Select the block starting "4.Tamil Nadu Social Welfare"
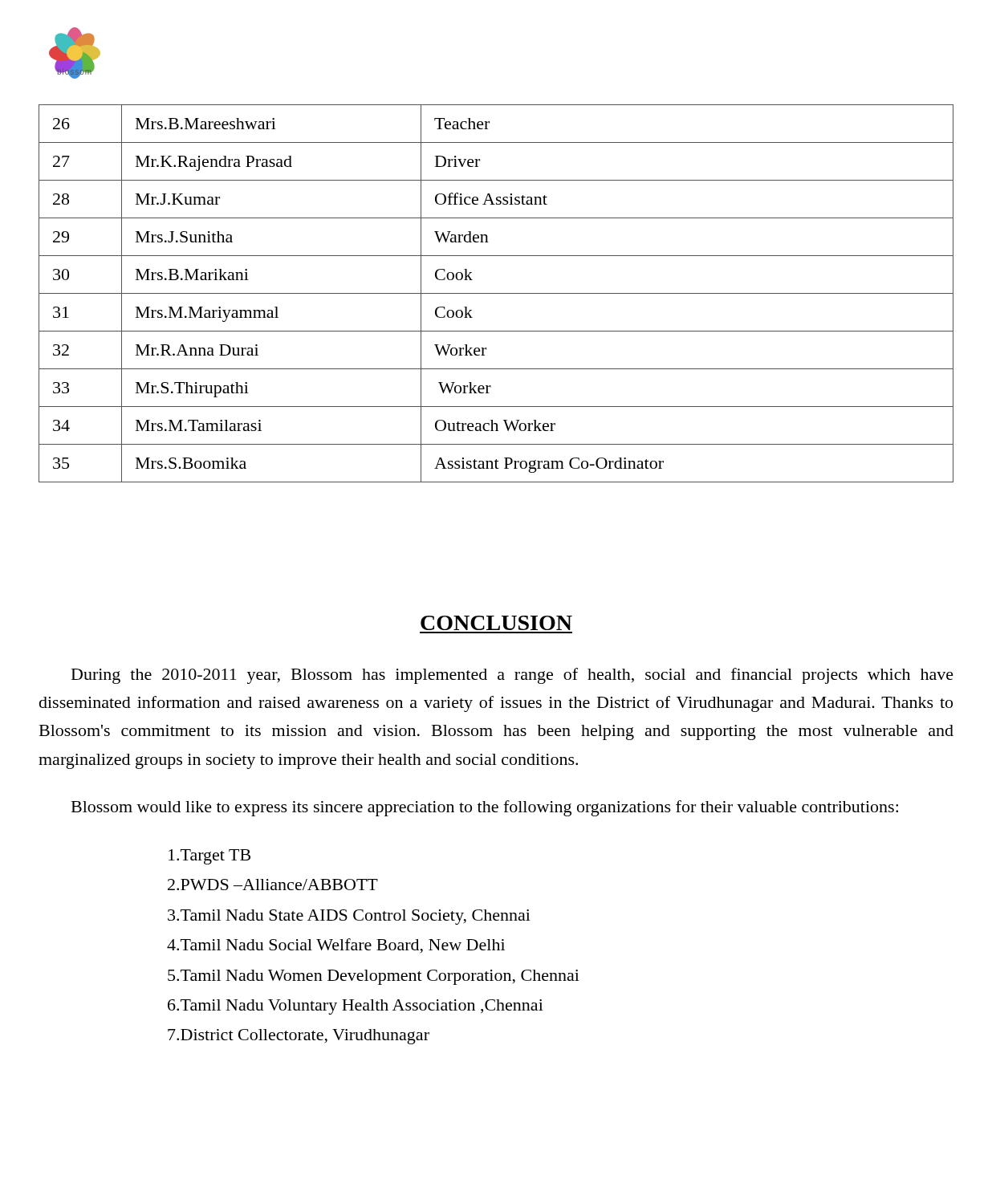The height and width of the screenshot is (1204, 992). point(336,944)
